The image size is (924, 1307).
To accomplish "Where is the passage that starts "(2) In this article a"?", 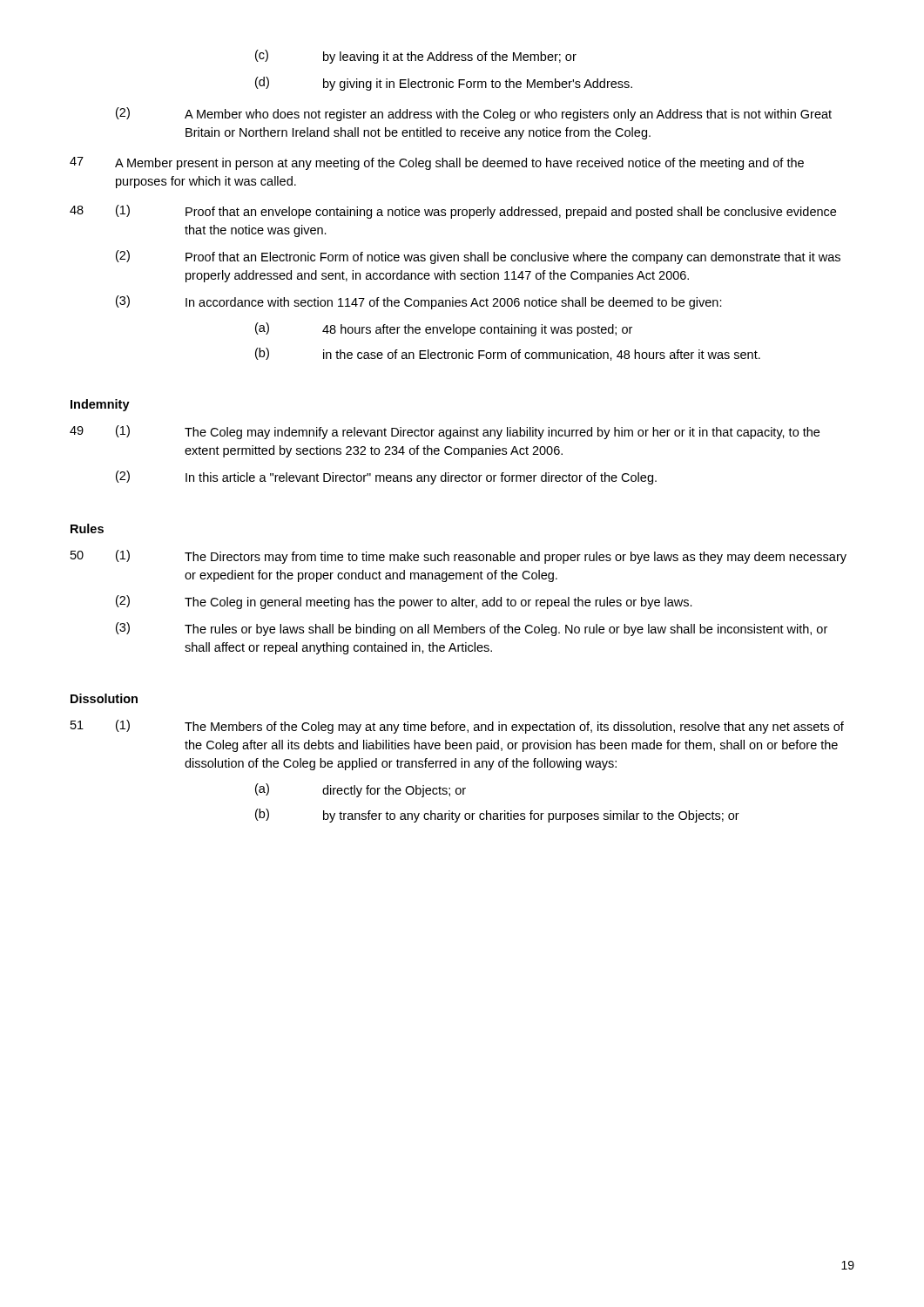I will pos(485,478).
